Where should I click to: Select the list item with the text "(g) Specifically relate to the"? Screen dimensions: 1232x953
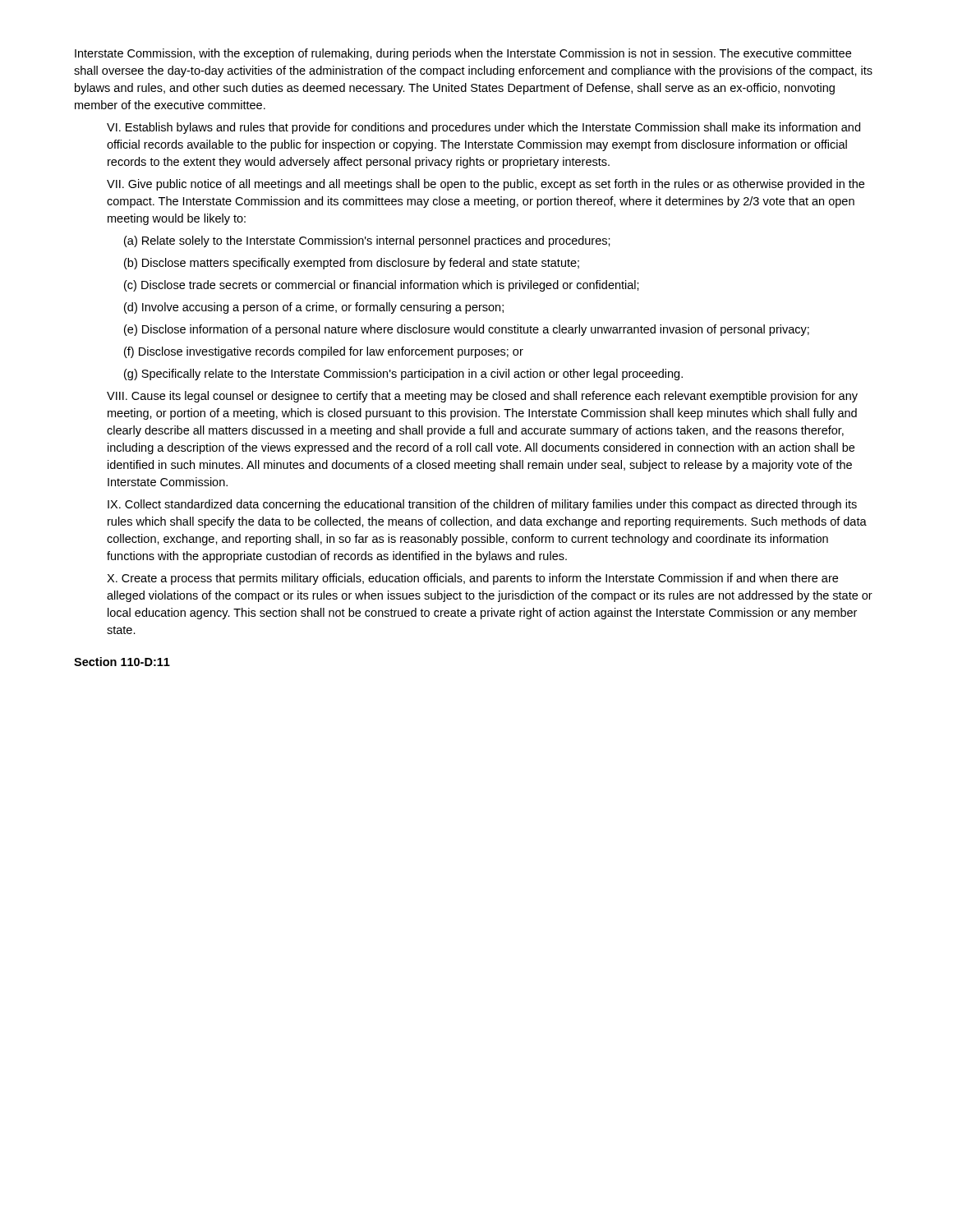[499, 374]
